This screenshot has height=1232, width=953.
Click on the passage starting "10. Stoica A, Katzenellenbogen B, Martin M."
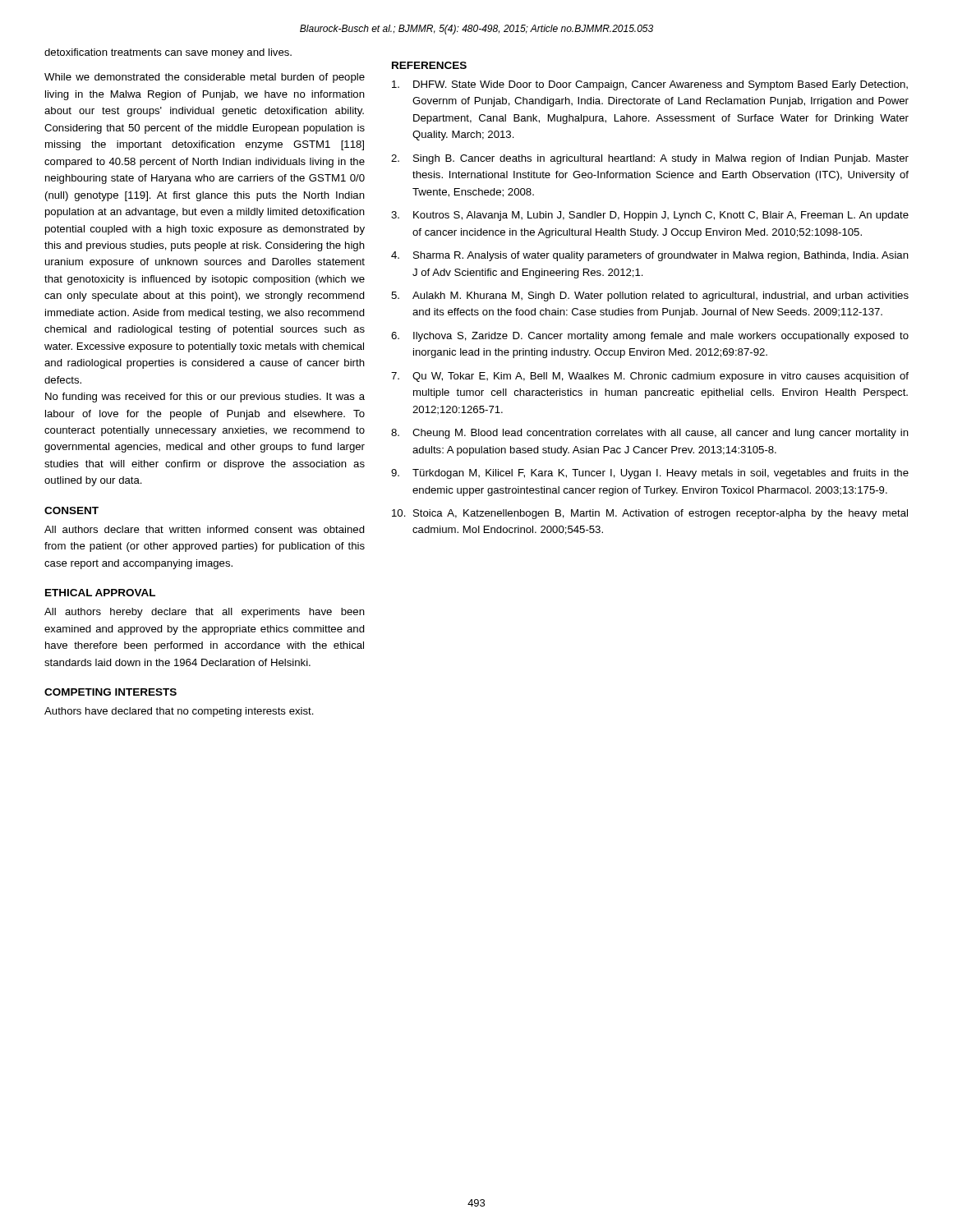tap(650, 522)
